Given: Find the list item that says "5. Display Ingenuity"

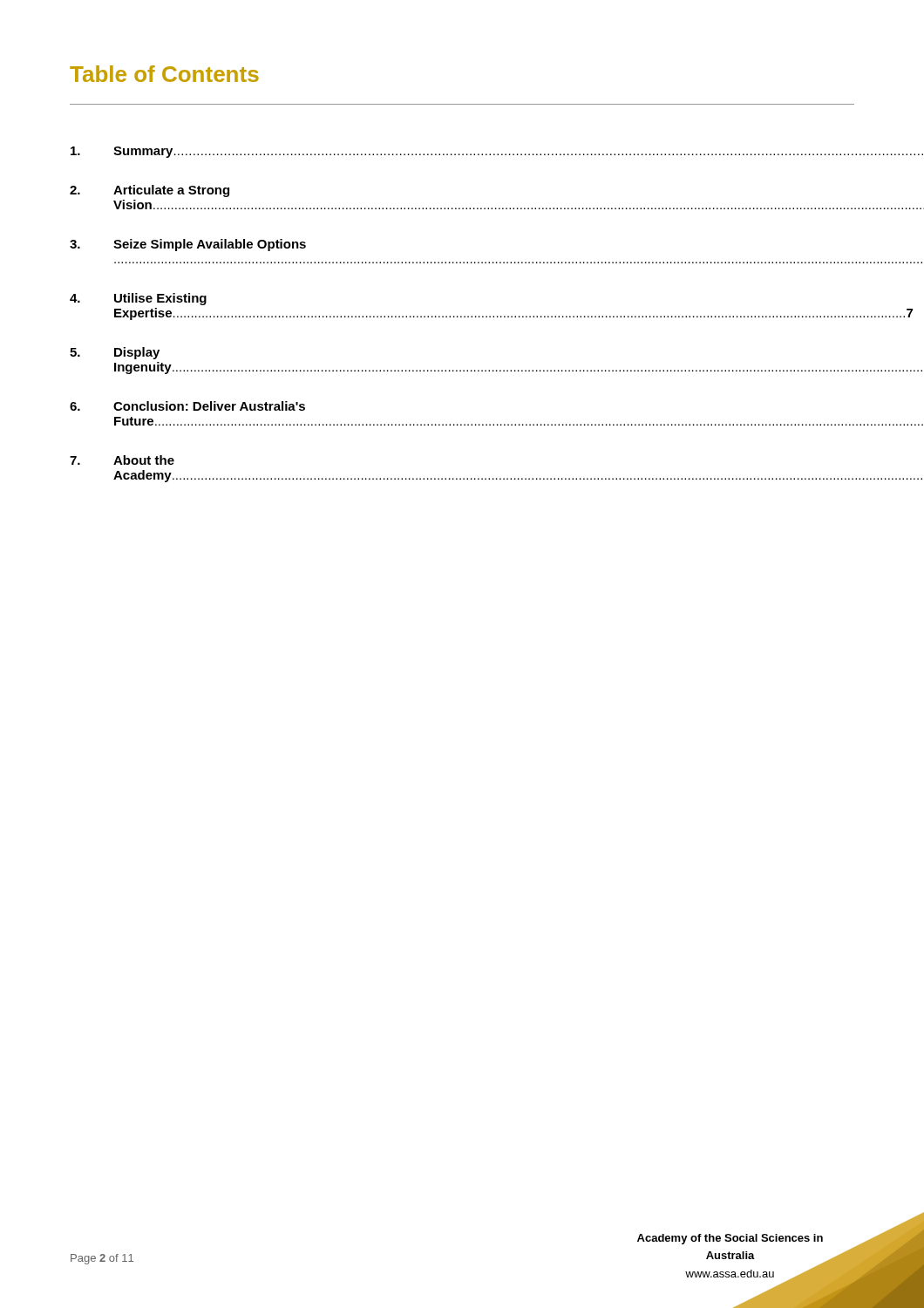Looking at the screenshot, I should coord(462,359).
